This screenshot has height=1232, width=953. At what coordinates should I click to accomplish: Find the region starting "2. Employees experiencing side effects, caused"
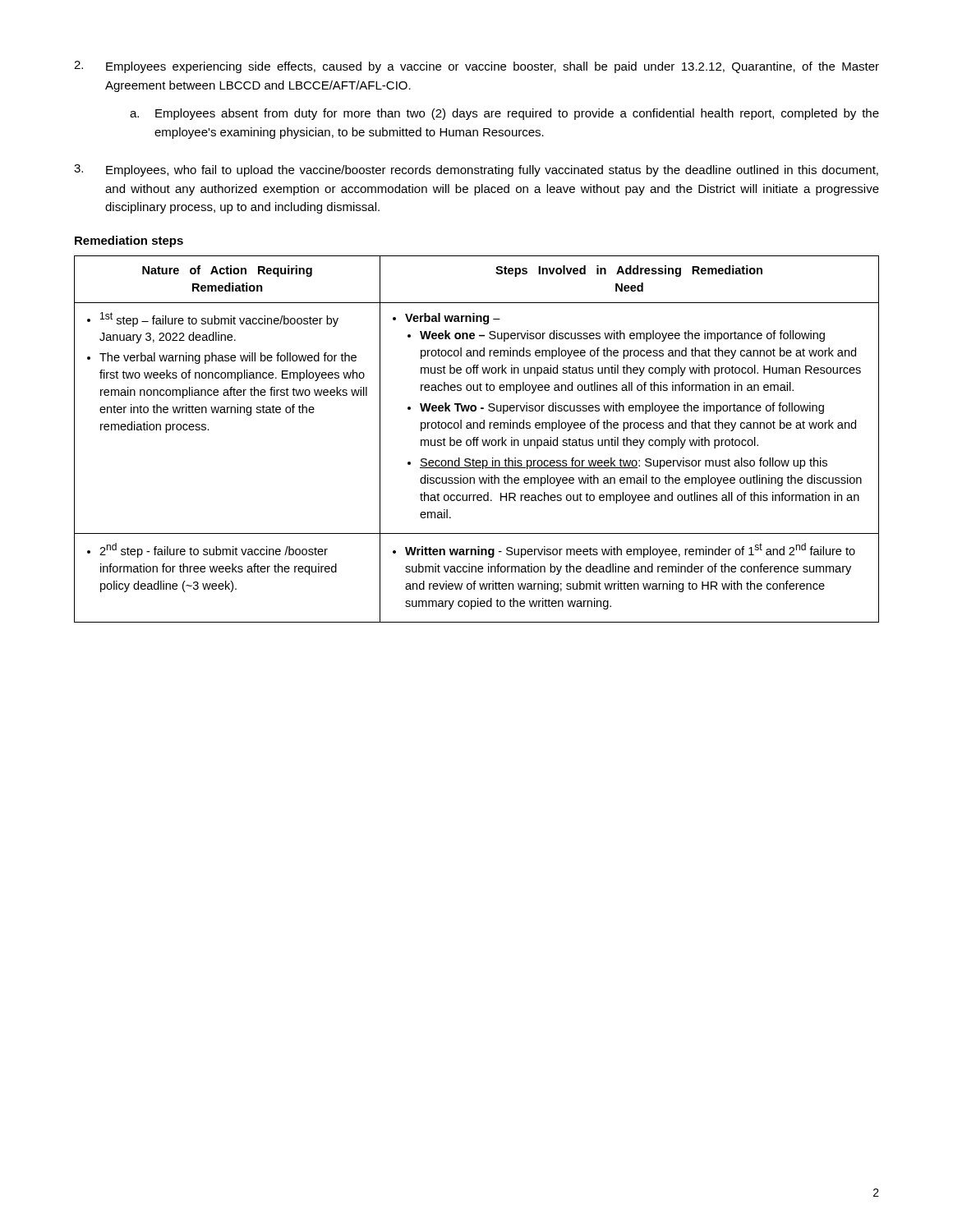click(x=476, y=103)
